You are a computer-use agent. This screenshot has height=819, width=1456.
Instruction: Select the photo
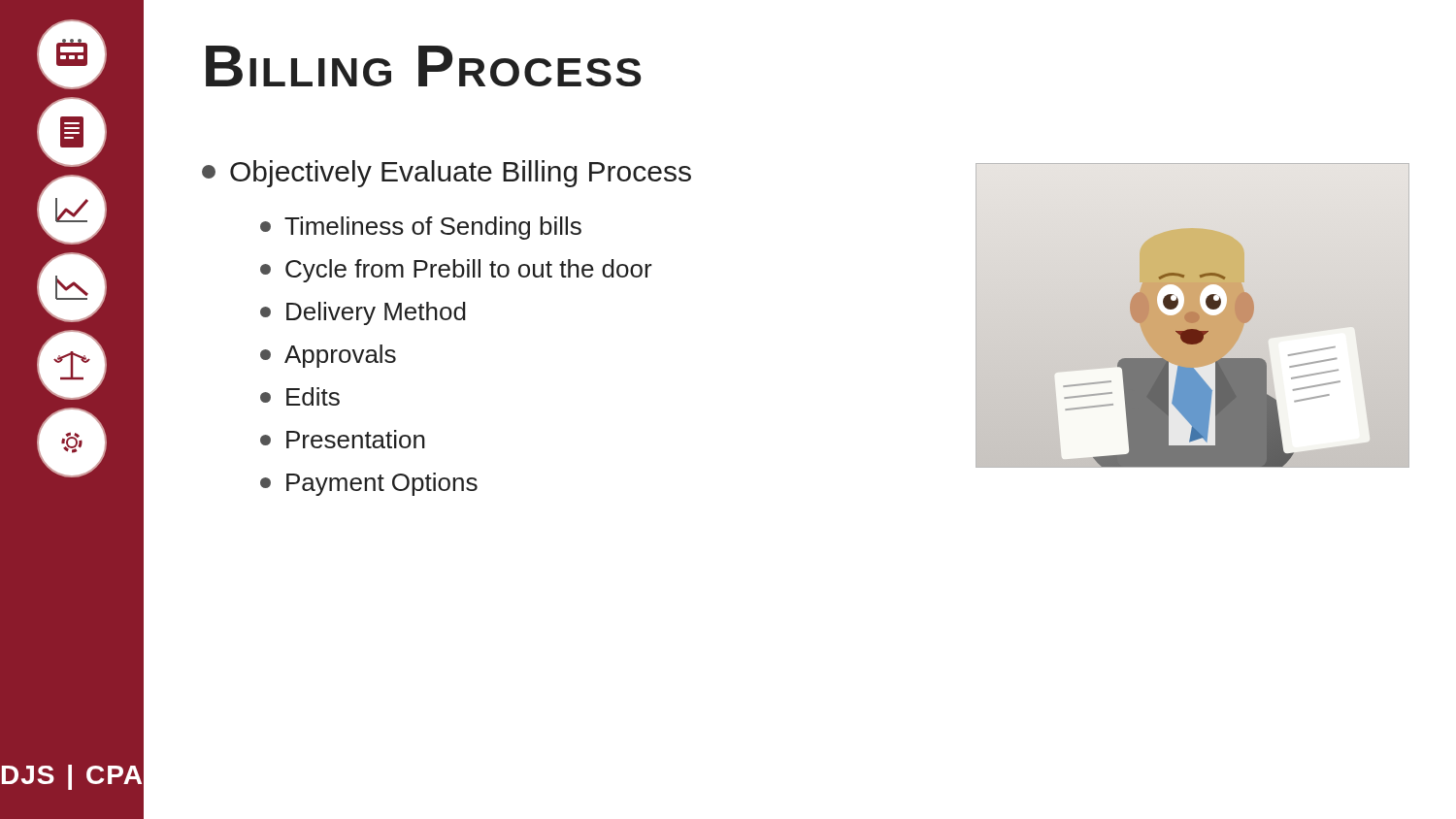1192,315
